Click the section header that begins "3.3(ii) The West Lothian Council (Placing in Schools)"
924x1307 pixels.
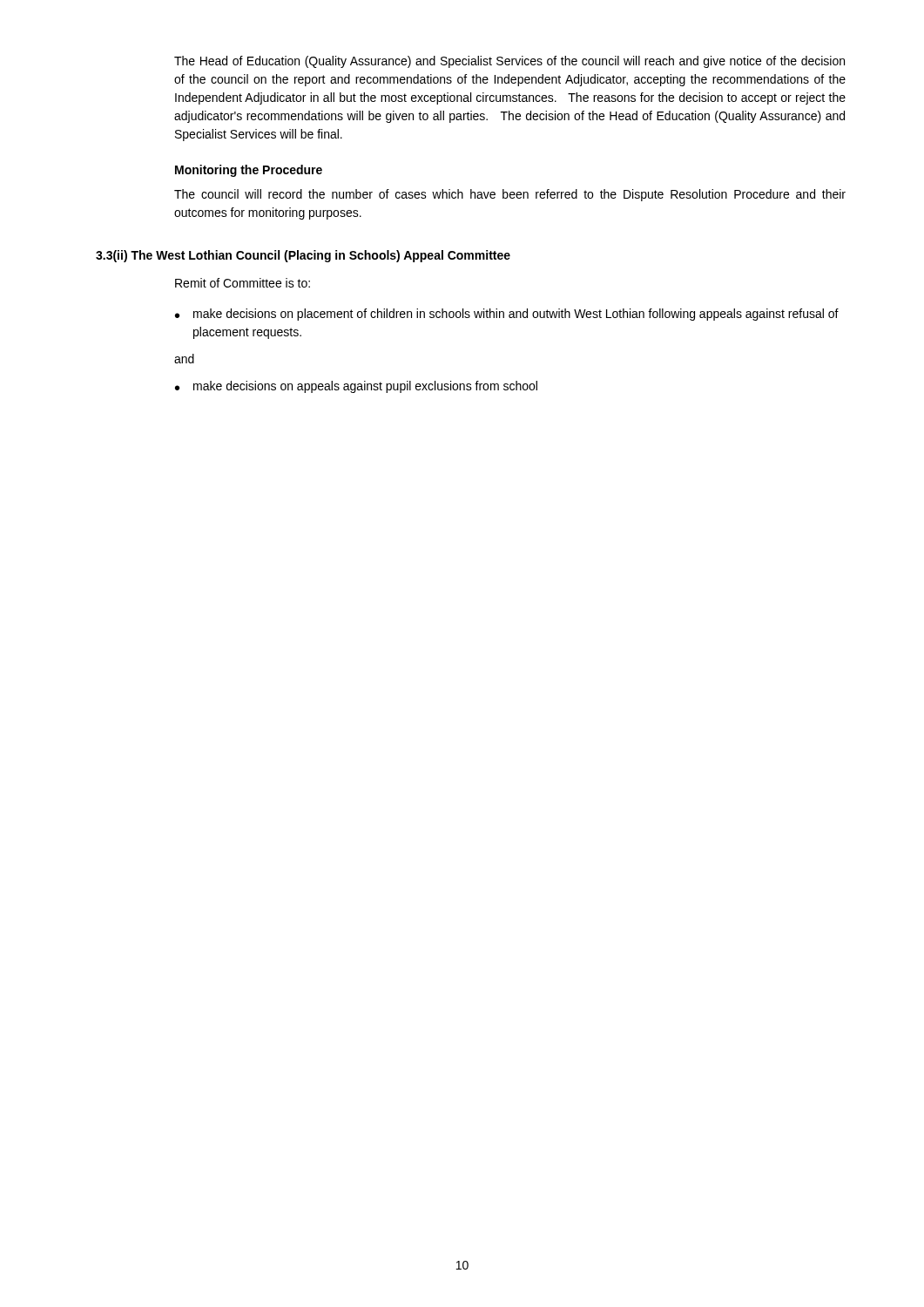click(x=303, y=255)
